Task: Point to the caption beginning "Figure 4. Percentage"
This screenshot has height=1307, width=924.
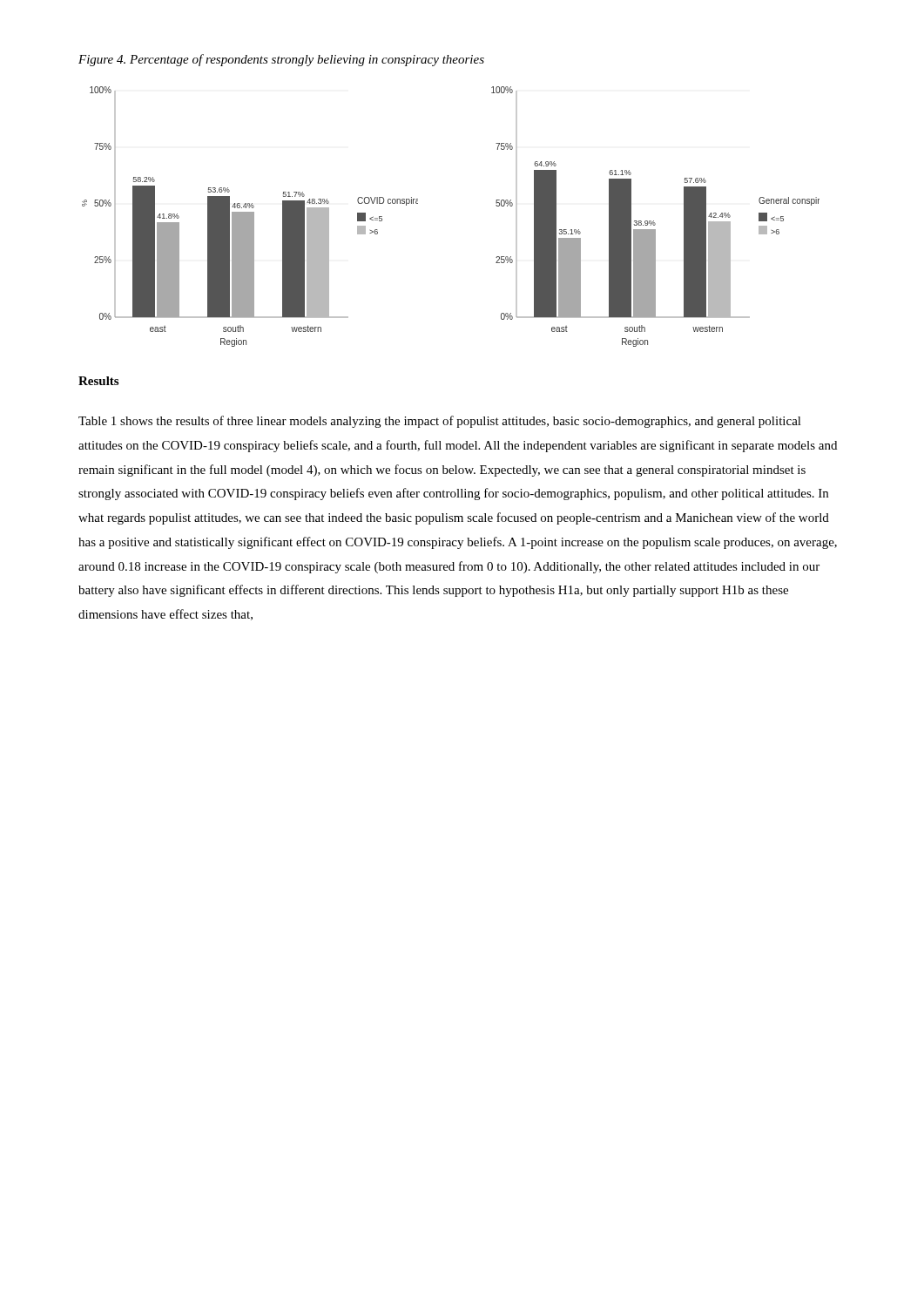Action: click(x=281, y=59)
